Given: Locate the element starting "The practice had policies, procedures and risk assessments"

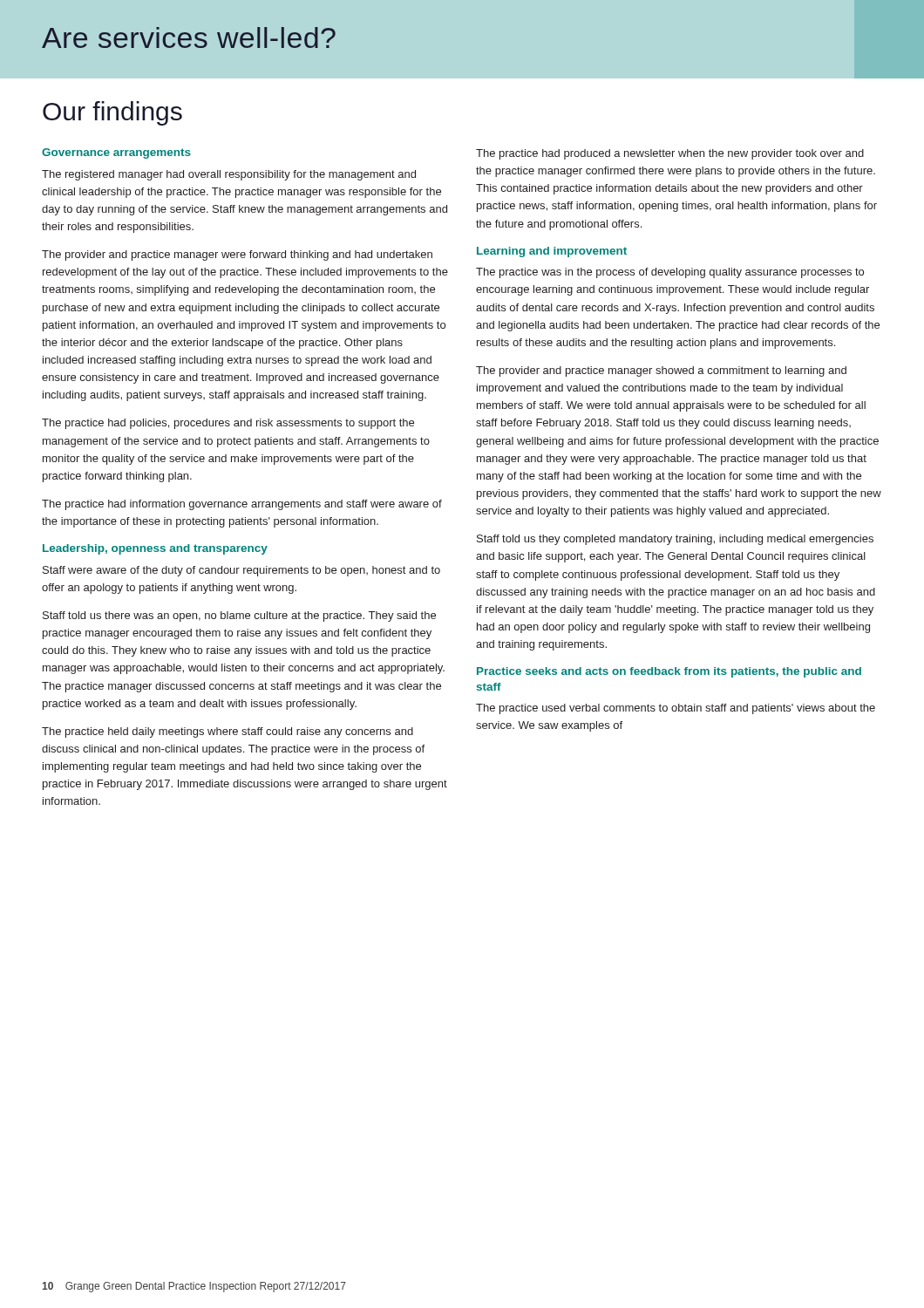Looking at the screenshot, I should coord(236,449).
